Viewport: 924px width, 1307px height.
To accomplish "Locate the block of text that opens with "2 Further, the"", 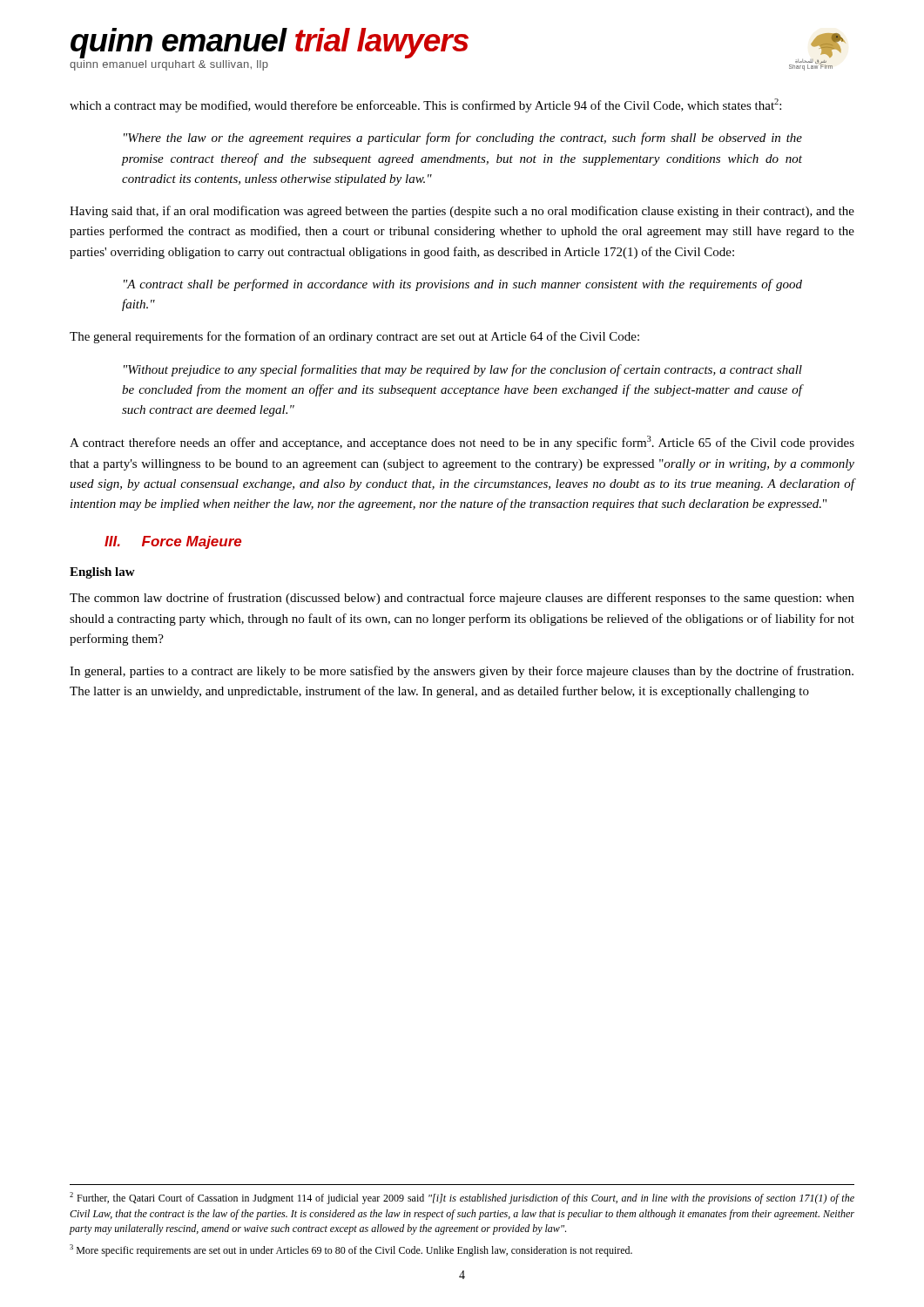I will pos(462,1213).
